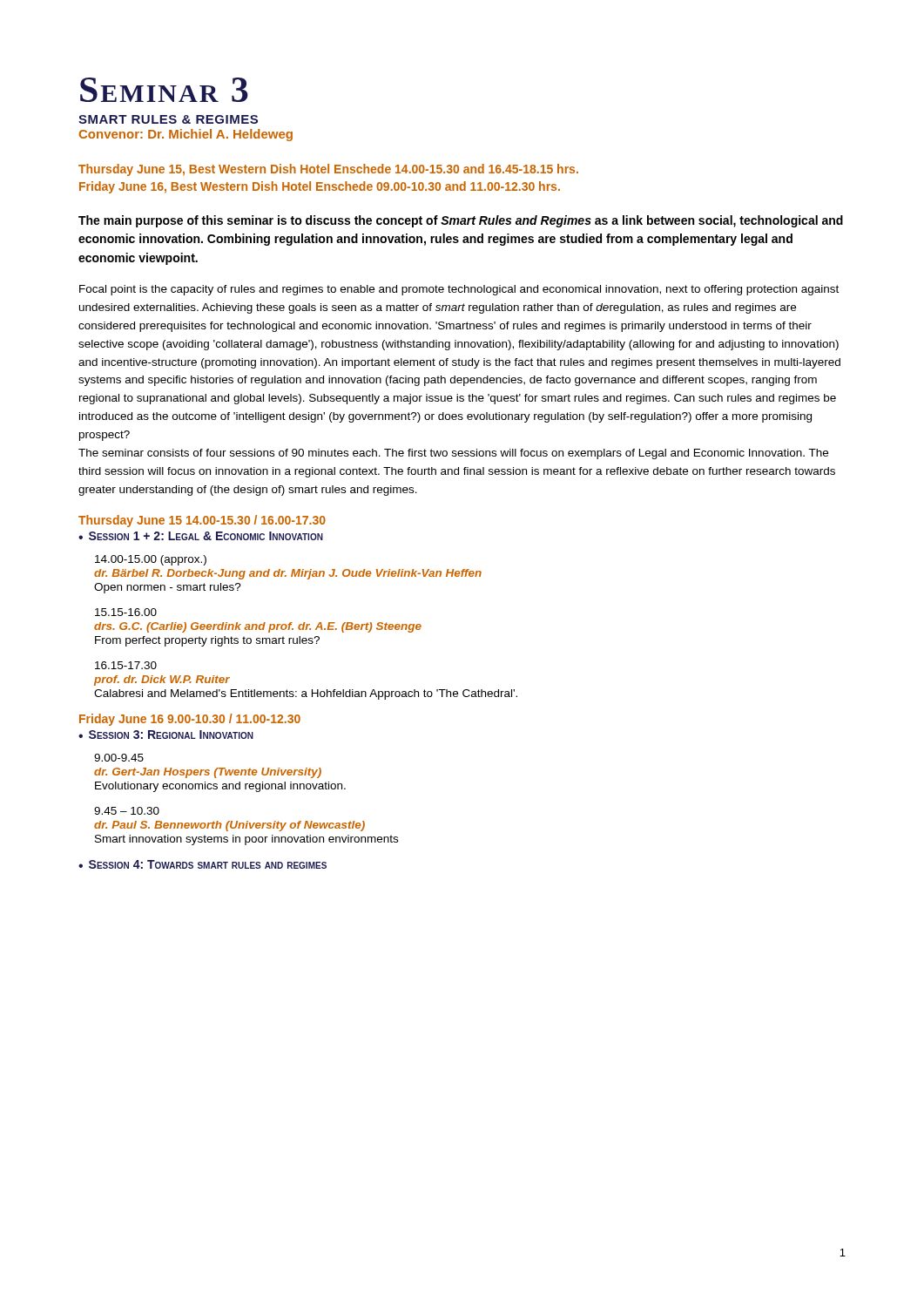Click where it says "SMART RULES & REGIMES"
Viewport: 924px width, 1307px height.
169,119
